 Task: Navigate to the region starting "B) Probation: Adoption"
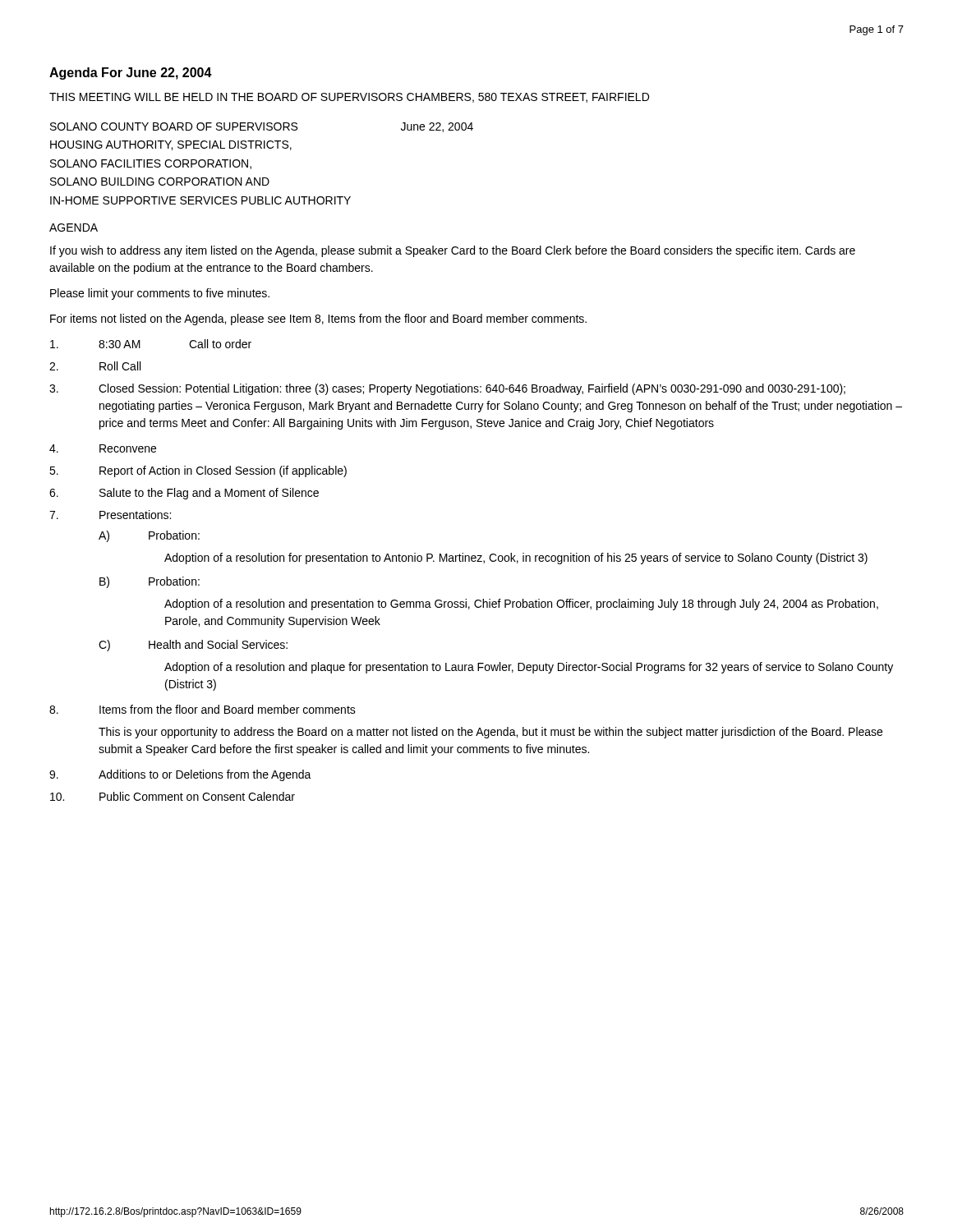pos(501,602)
